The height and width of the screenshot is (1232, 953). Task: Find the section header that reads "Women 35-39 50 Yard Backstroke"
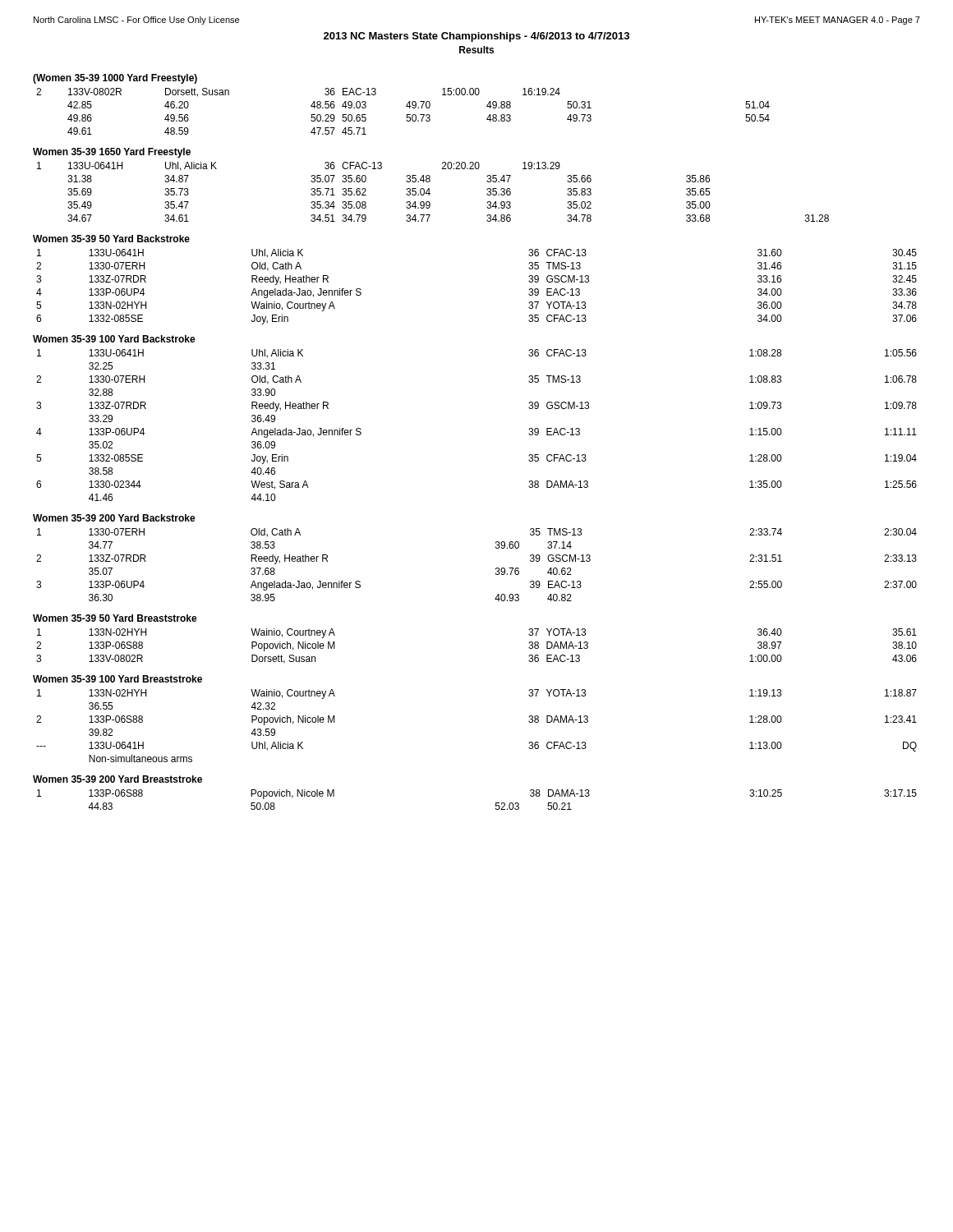[x=111, y=239]
